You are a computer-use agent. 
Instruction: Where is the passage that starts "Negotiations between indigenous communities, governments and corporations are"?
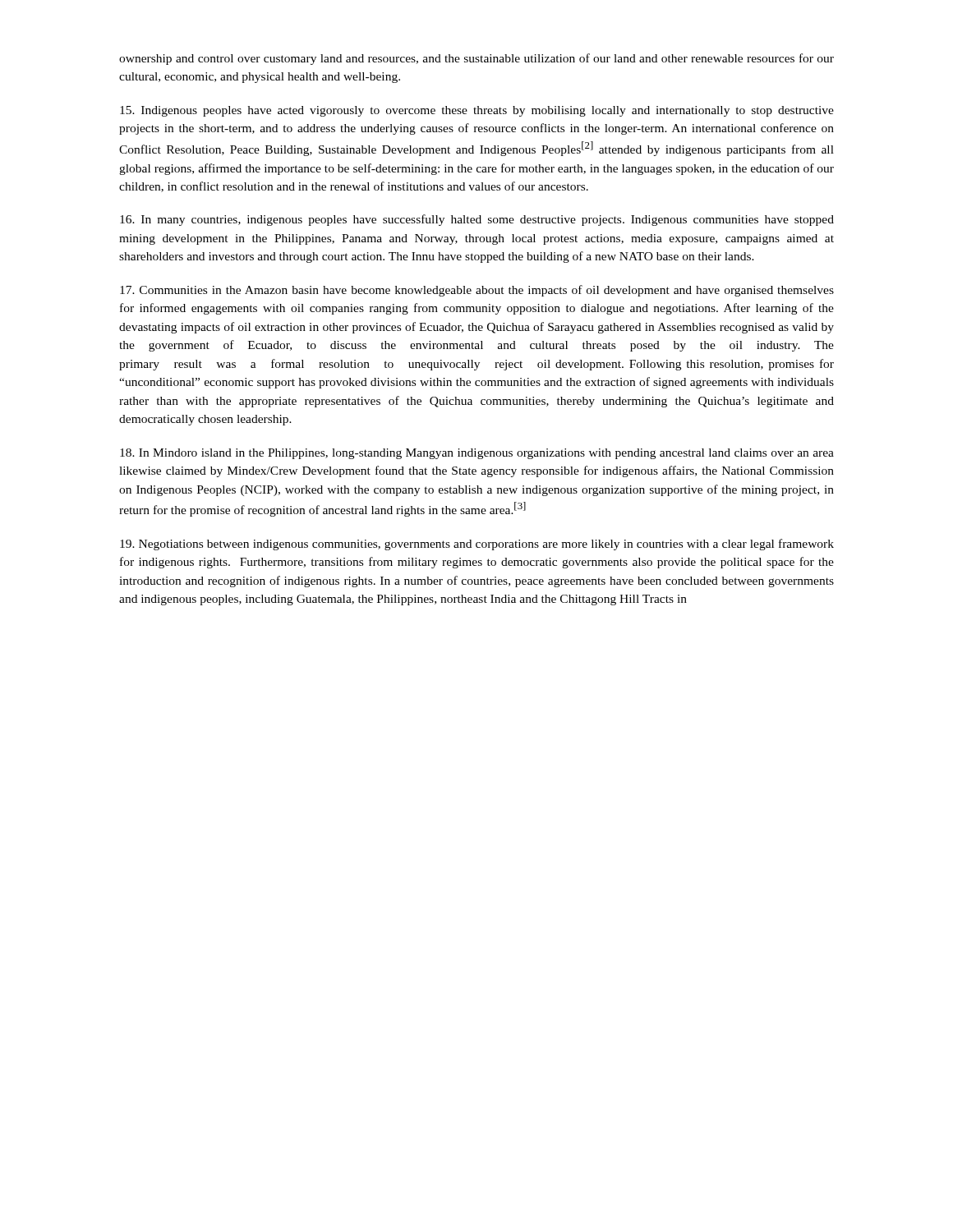[476, 571]
